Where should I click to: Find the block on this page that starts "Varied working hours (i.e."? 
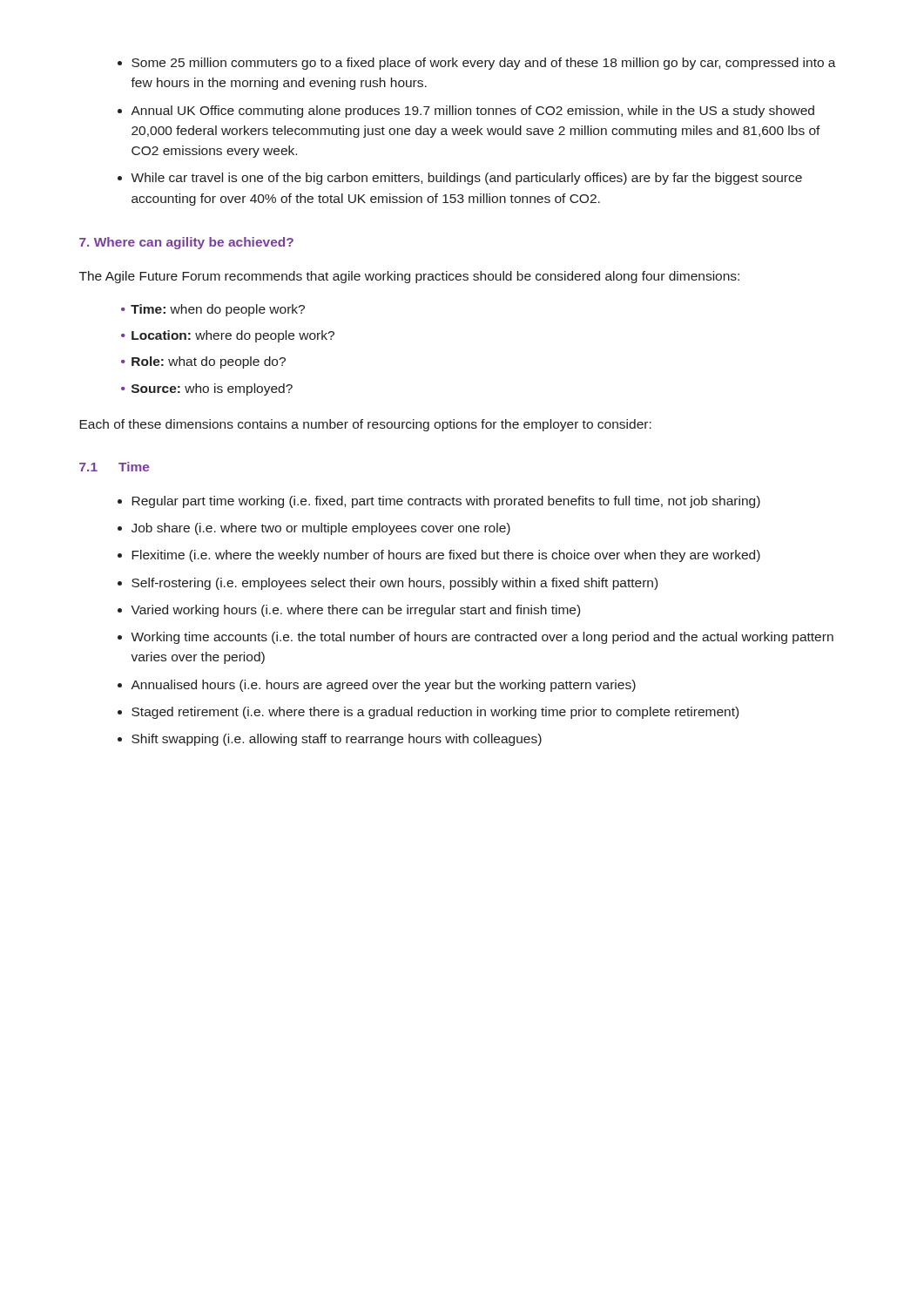click(356, 609)
